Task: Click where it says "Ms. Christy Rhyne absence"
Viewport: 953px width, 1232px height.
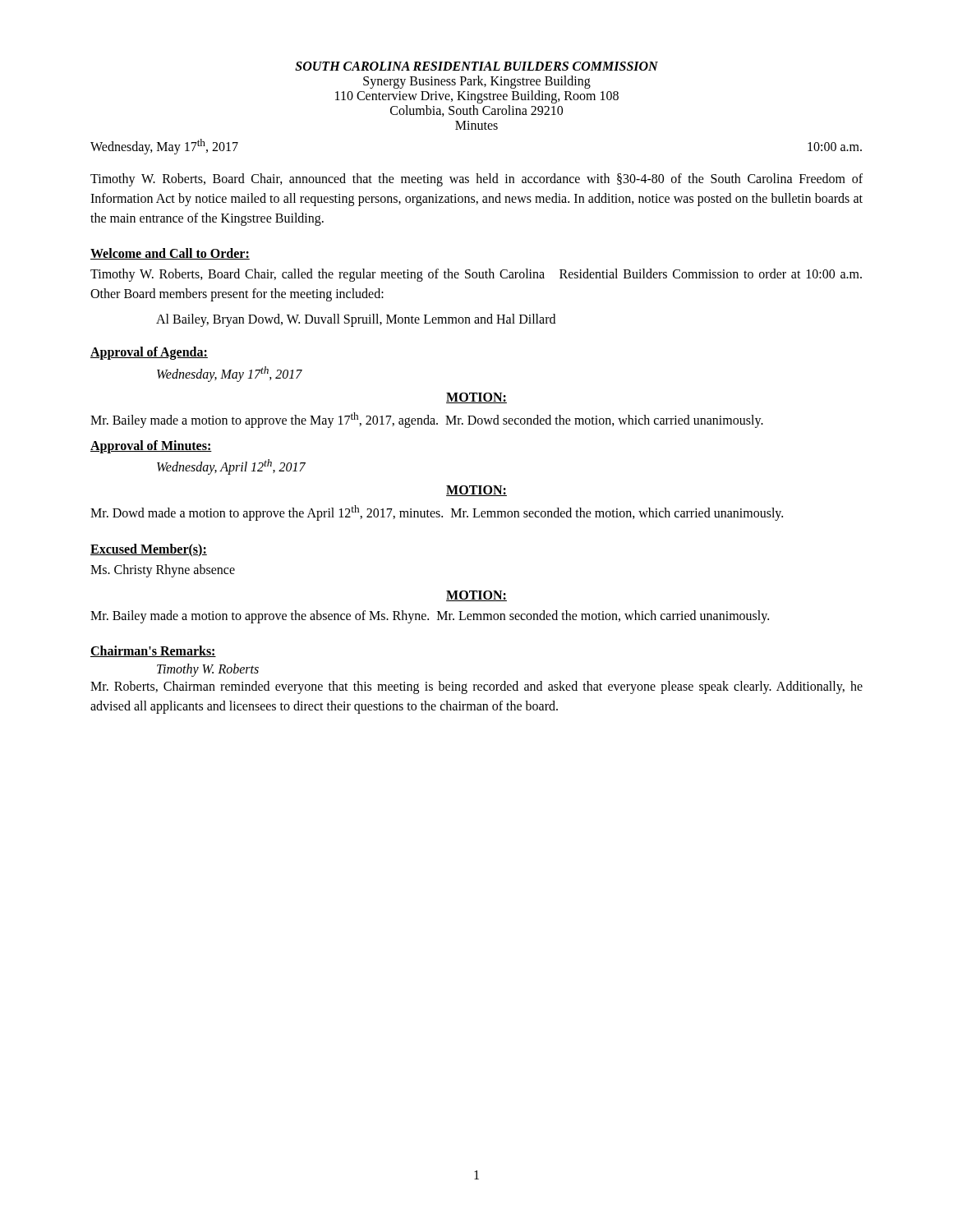Action: (163, 571)
